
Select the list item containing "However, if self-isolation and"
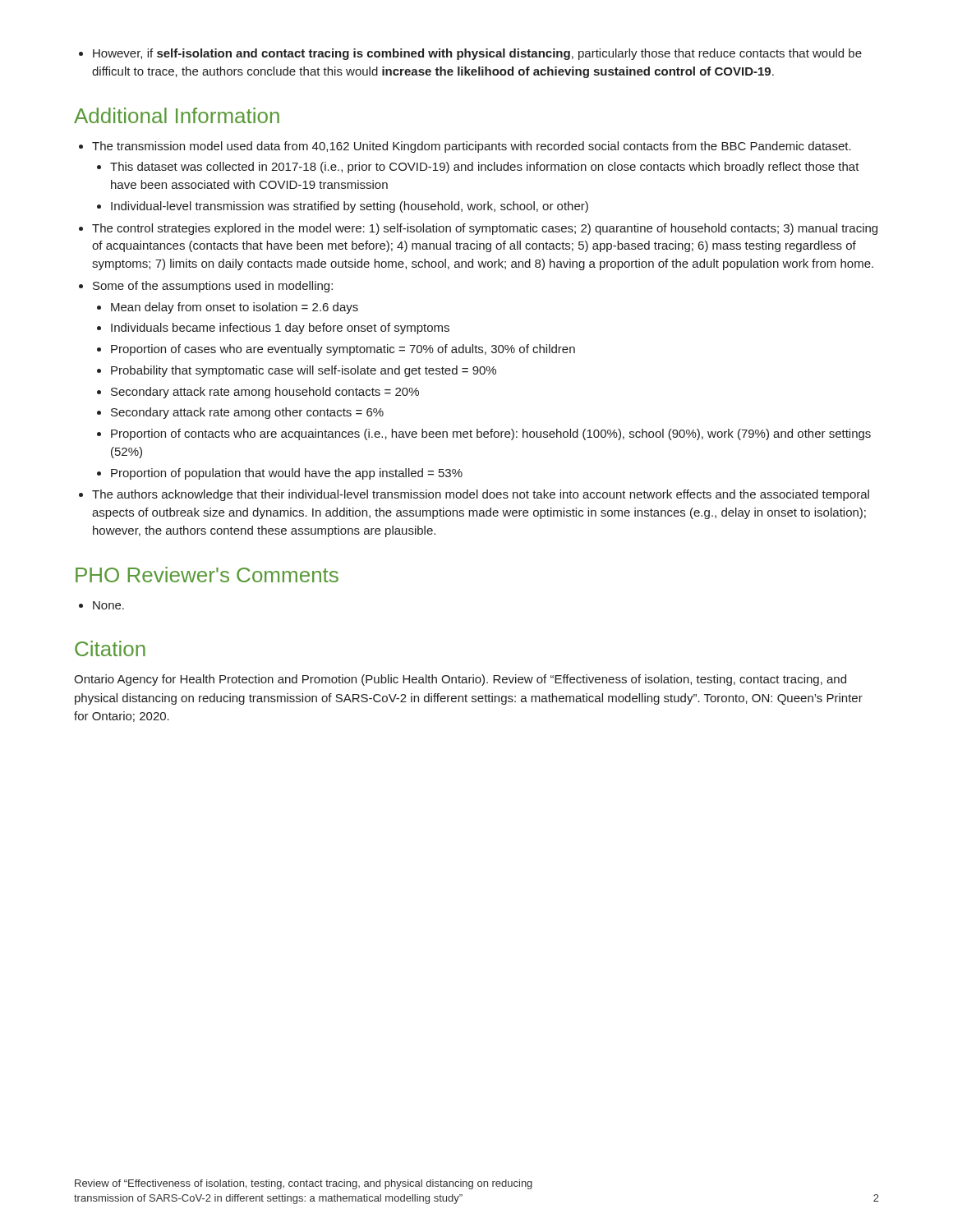[476, 62]
